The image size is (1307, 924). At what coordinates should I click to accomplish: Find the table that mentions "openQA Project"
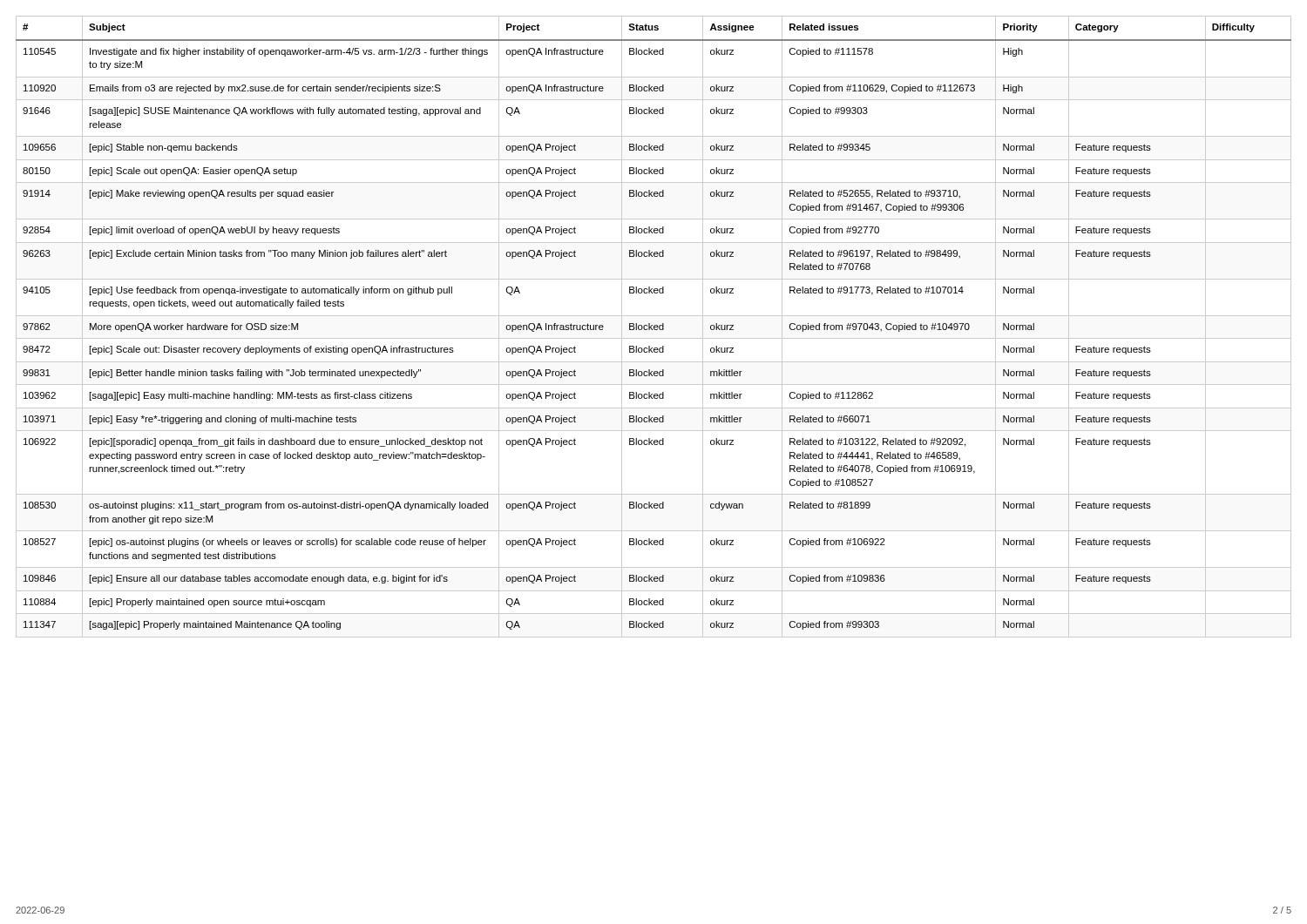point(654,327)
